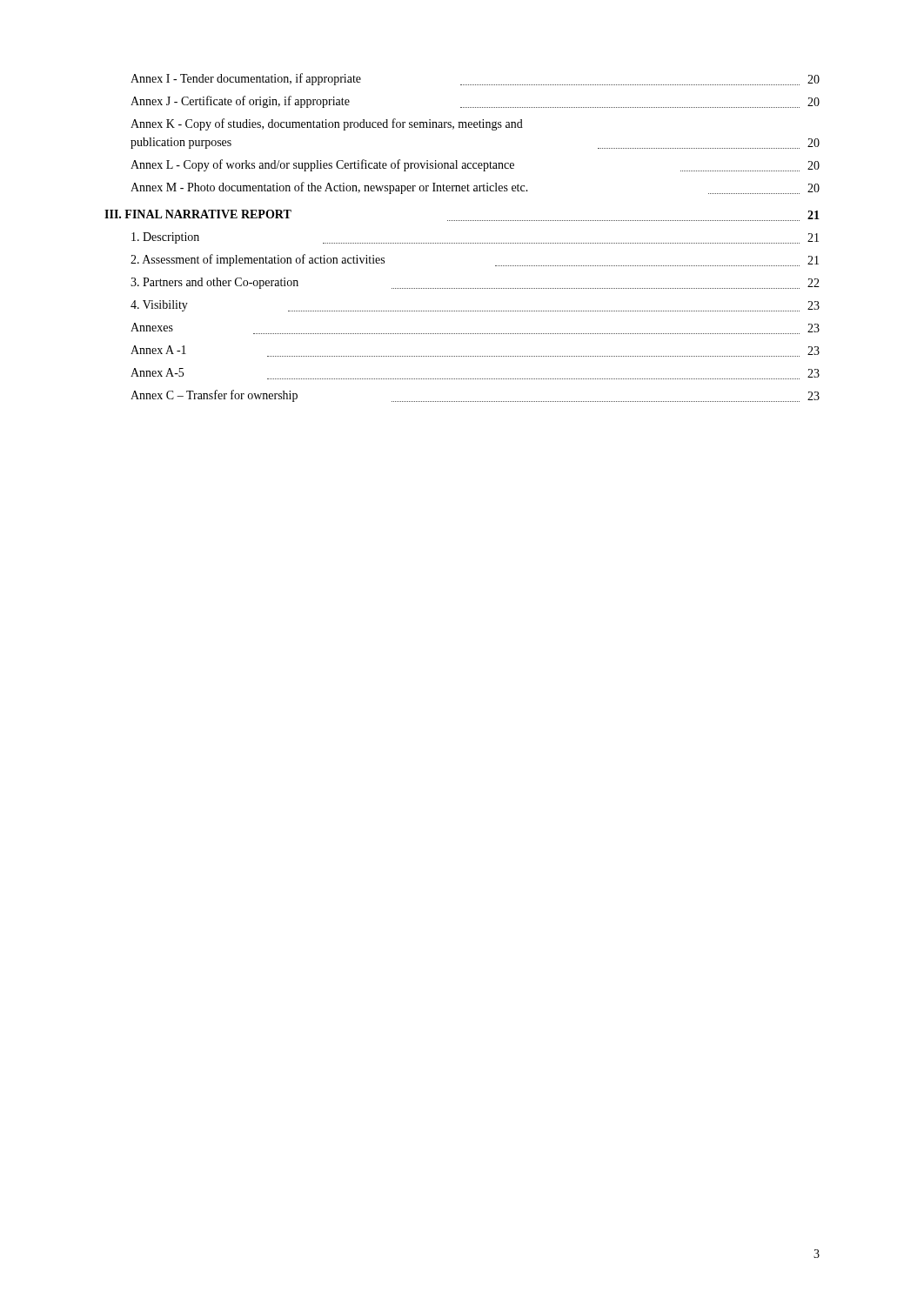Where is the passage that starts "Annex C – Transfer for"?

point(475,395)
